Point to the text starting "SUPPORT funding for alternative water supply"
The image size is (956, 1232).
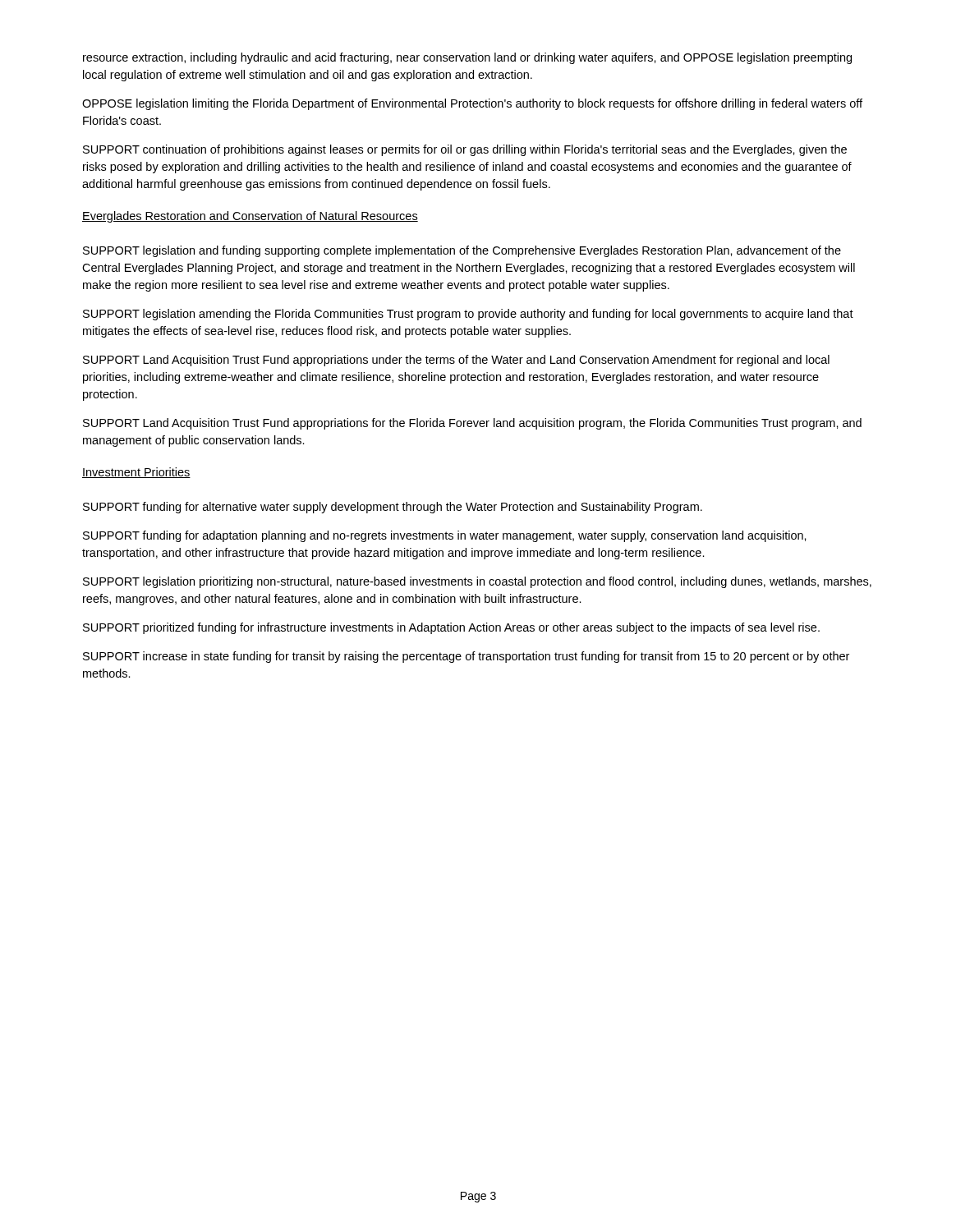[x=392, y=507]
